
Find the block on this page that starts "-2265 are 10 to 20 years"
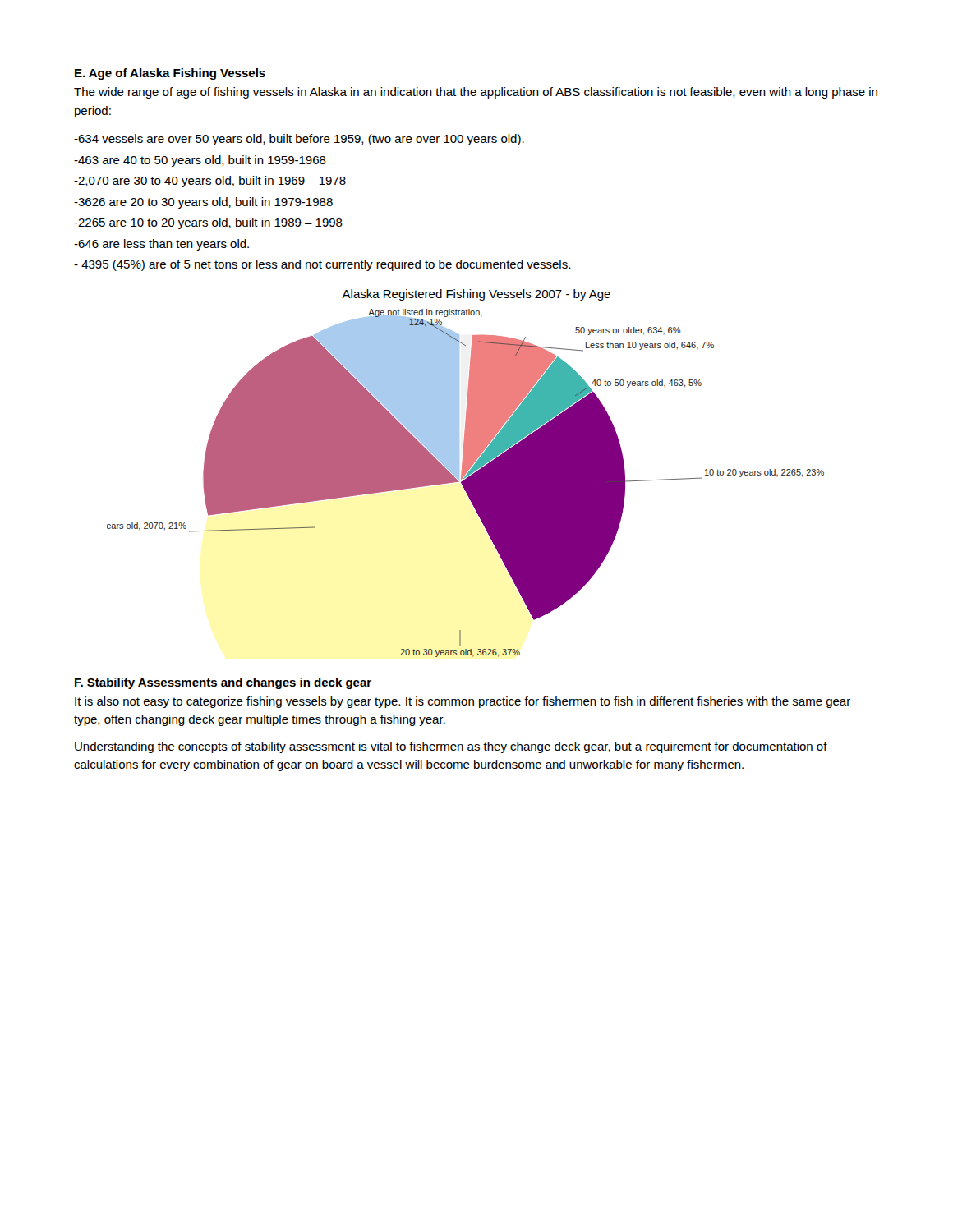click(208, 222)
